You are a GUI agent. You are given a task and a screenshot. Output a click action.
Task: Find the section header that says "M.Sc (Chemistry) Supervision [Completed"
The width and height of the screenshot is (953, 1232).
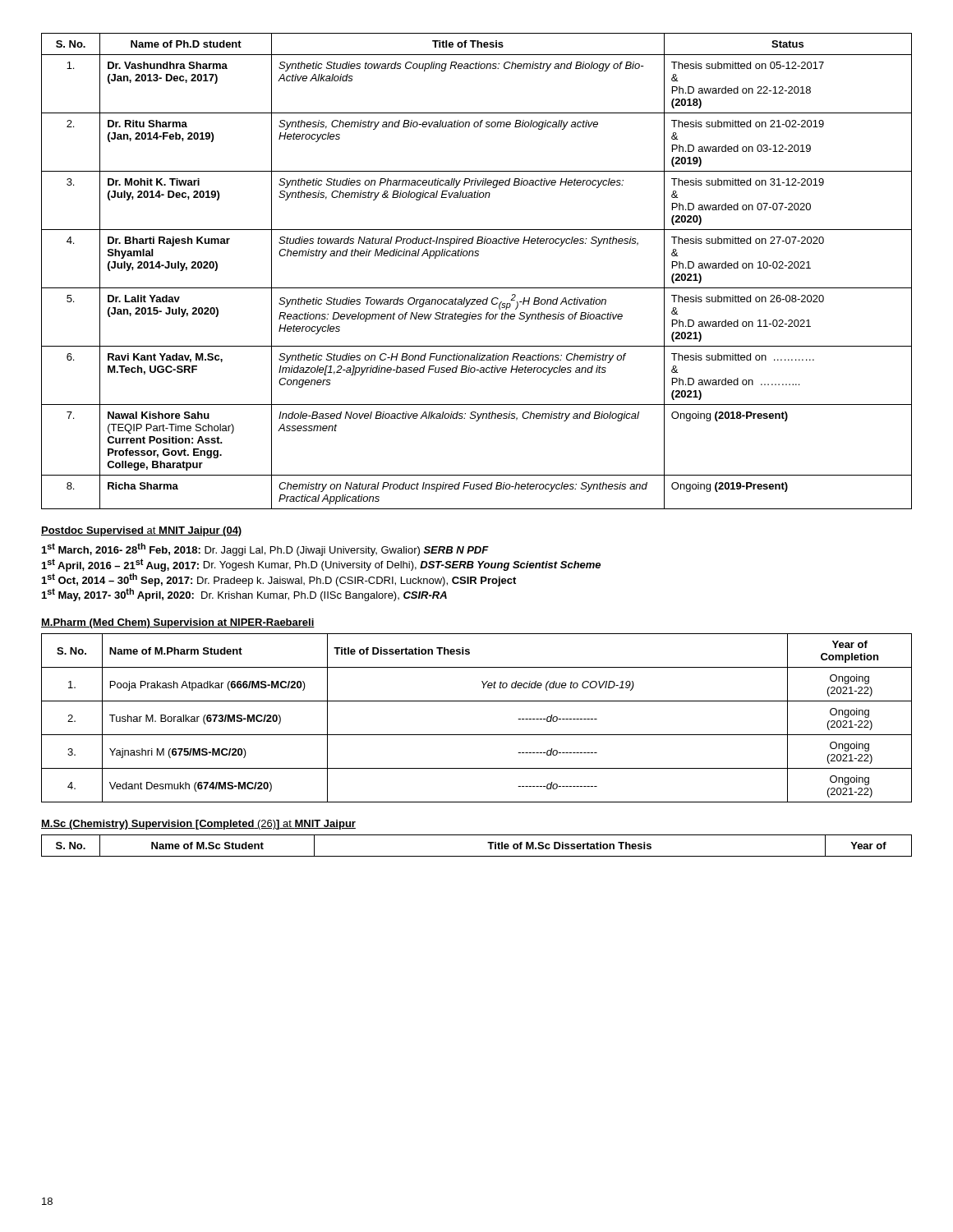pos(198,824)
